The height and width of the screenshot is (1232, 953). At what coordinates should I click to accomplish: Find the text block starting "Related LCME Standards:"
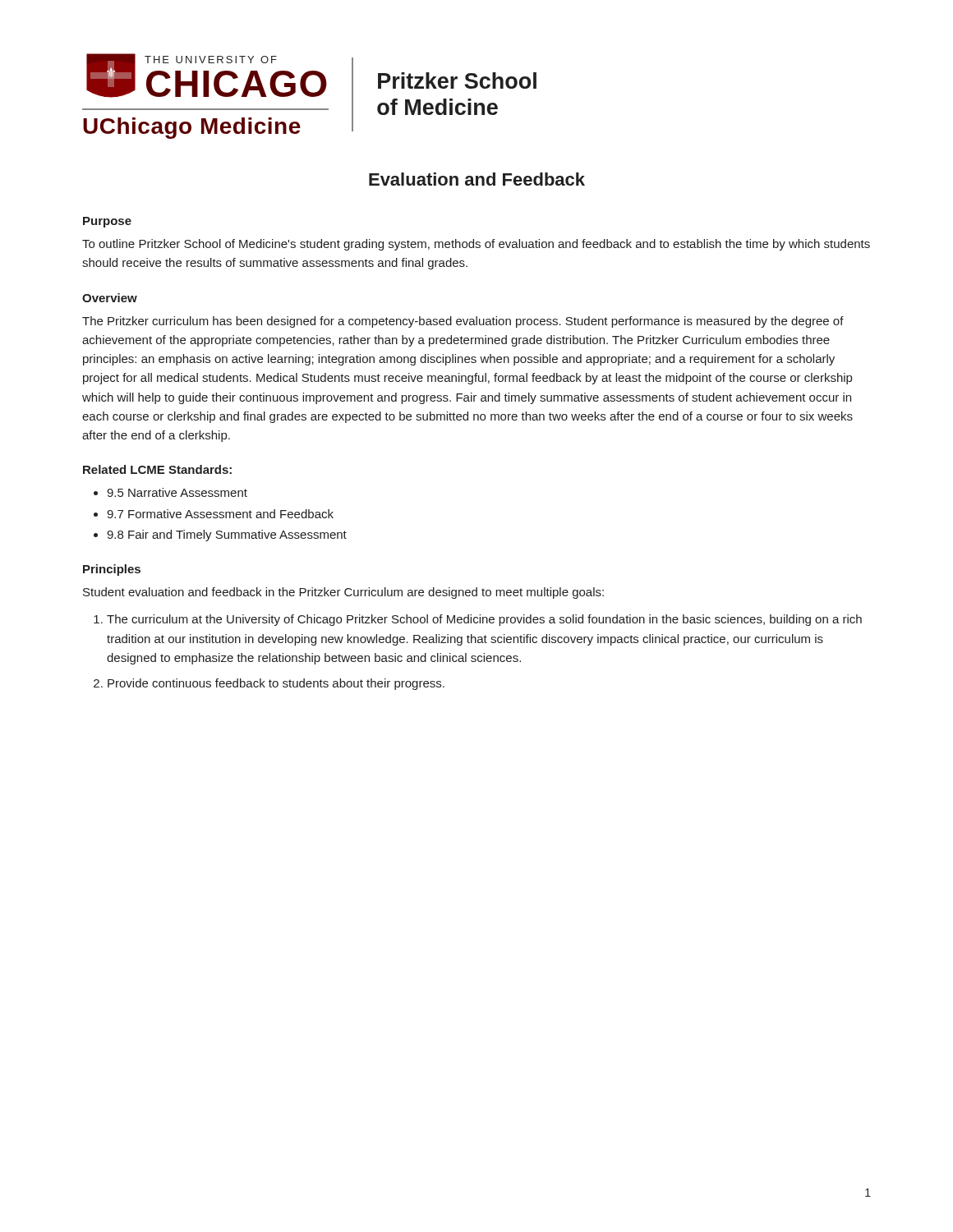point(157,470)
